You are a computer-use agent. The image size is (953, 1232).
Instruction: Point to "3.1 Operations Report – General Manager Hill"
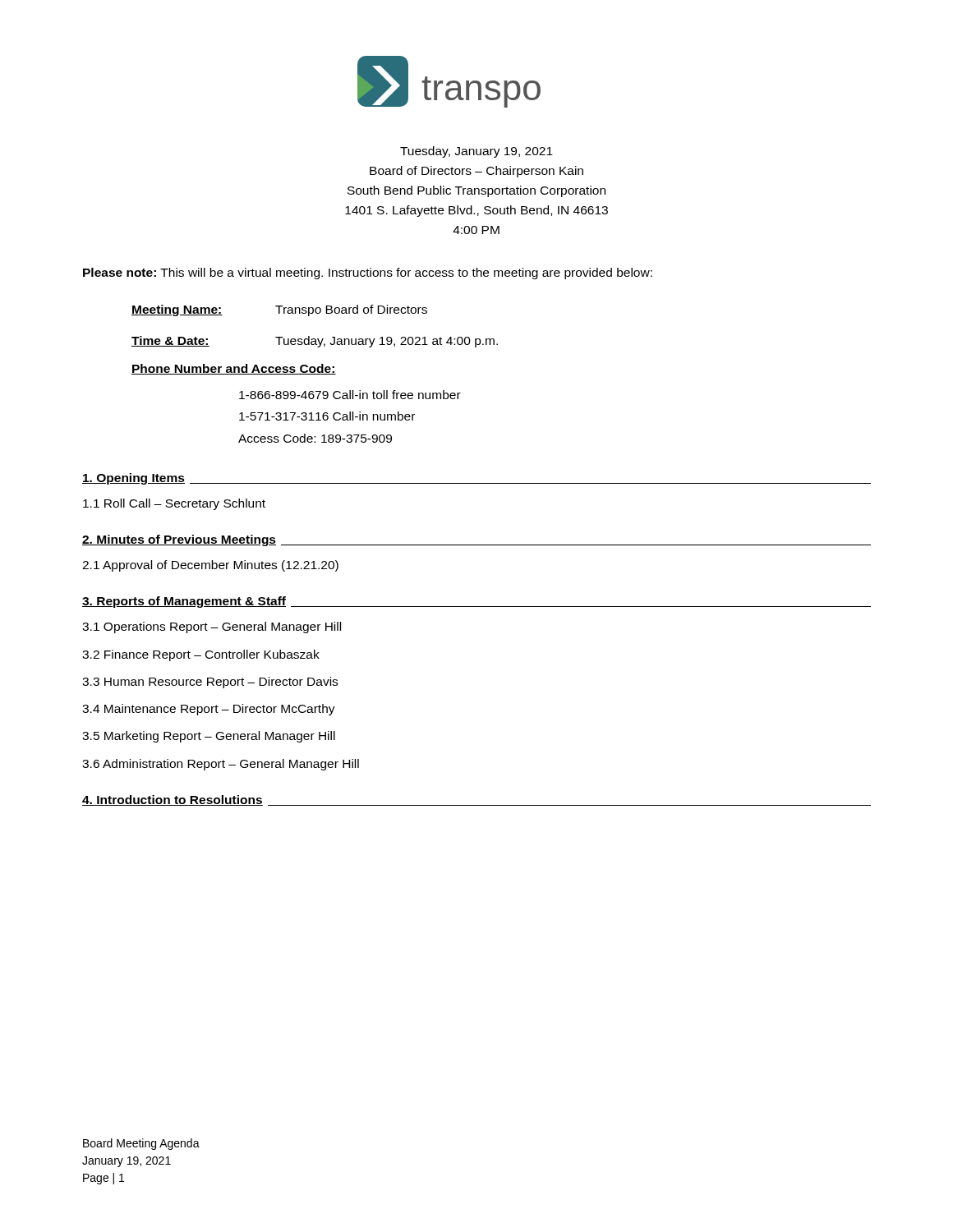click(x=212, y=627)
